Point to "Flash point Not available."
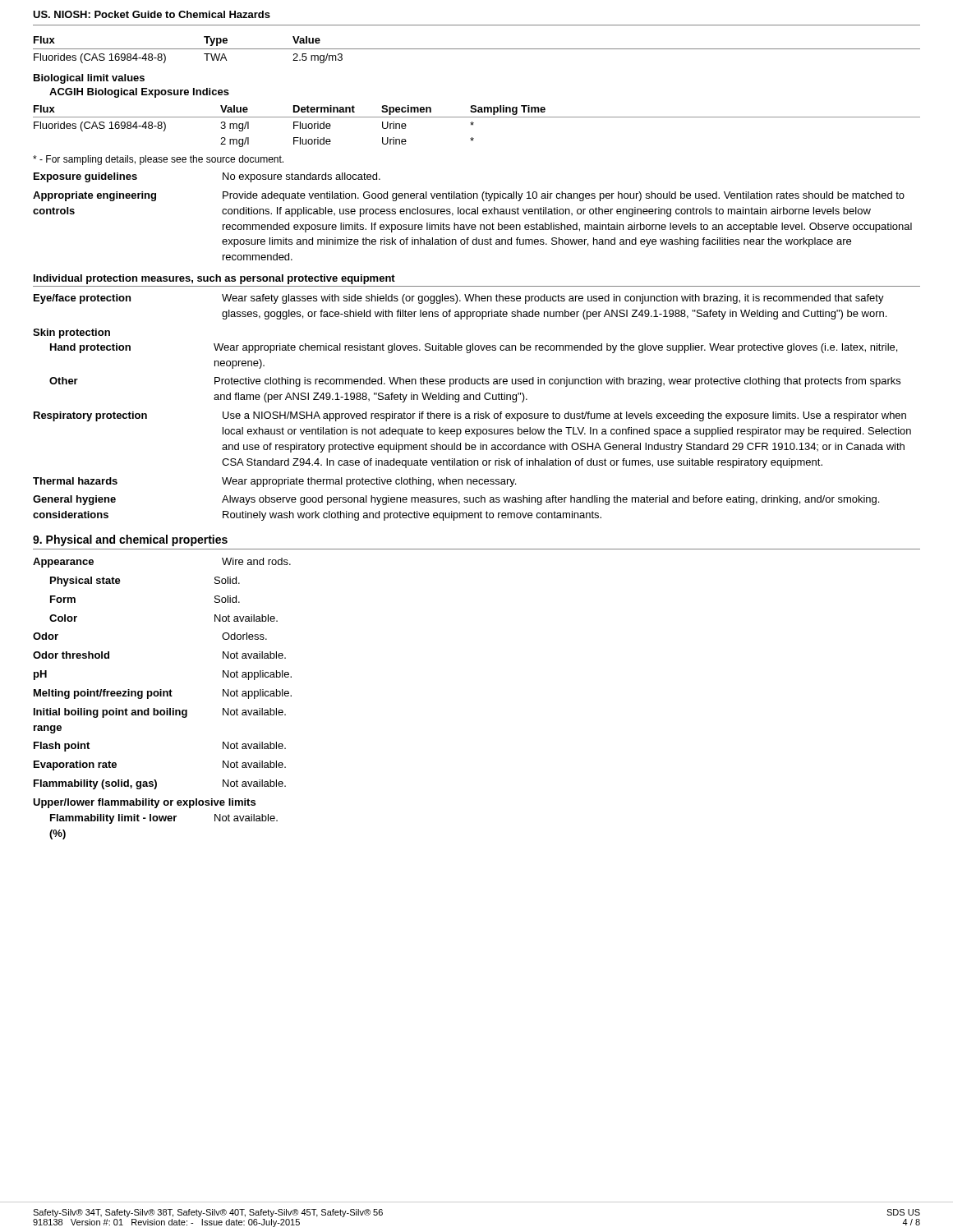The width and height of the screenshot is (953, 1232). [56, 746]
